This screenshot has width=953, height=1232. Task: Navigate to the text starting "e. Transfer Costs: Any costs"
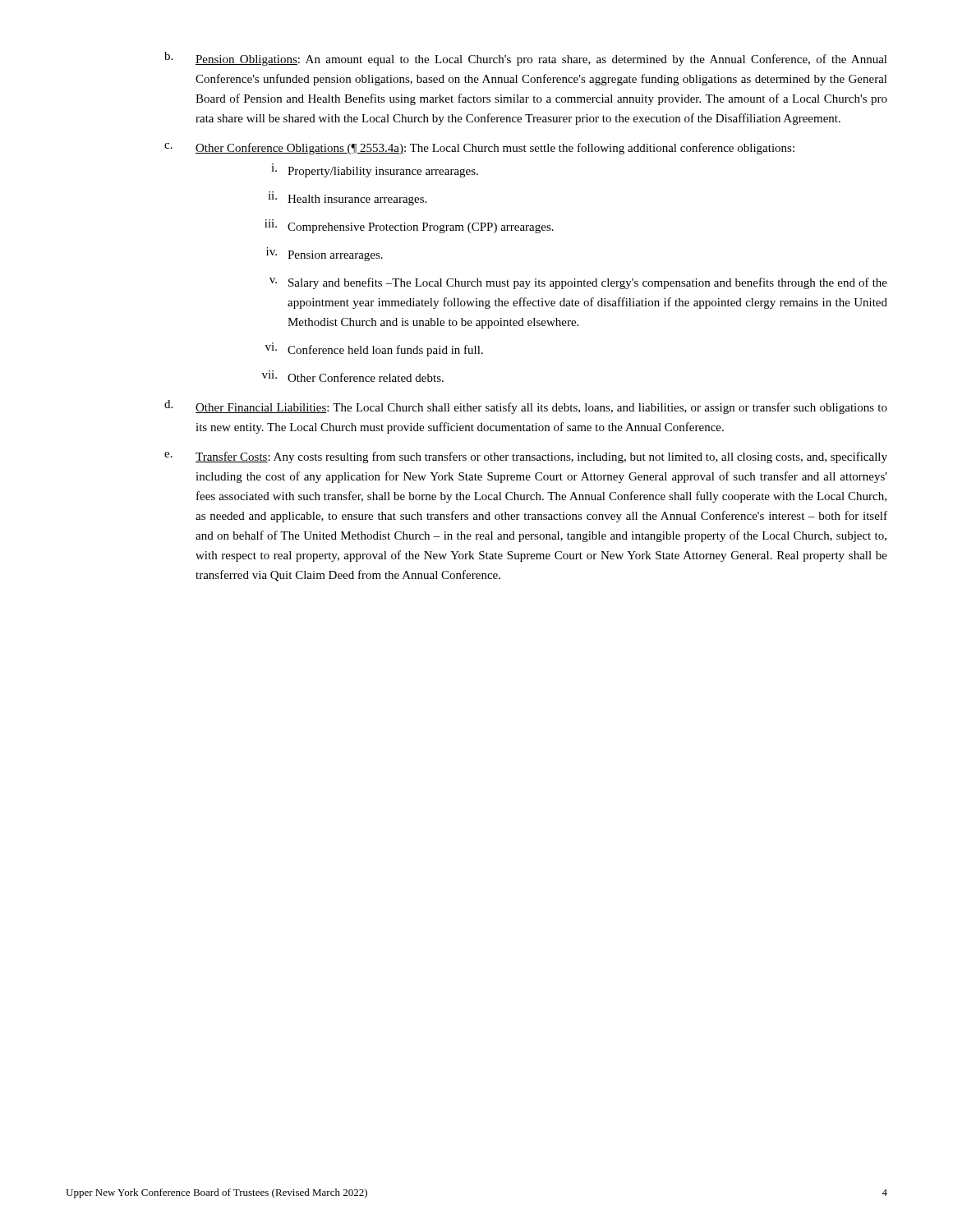click(526, 516)
